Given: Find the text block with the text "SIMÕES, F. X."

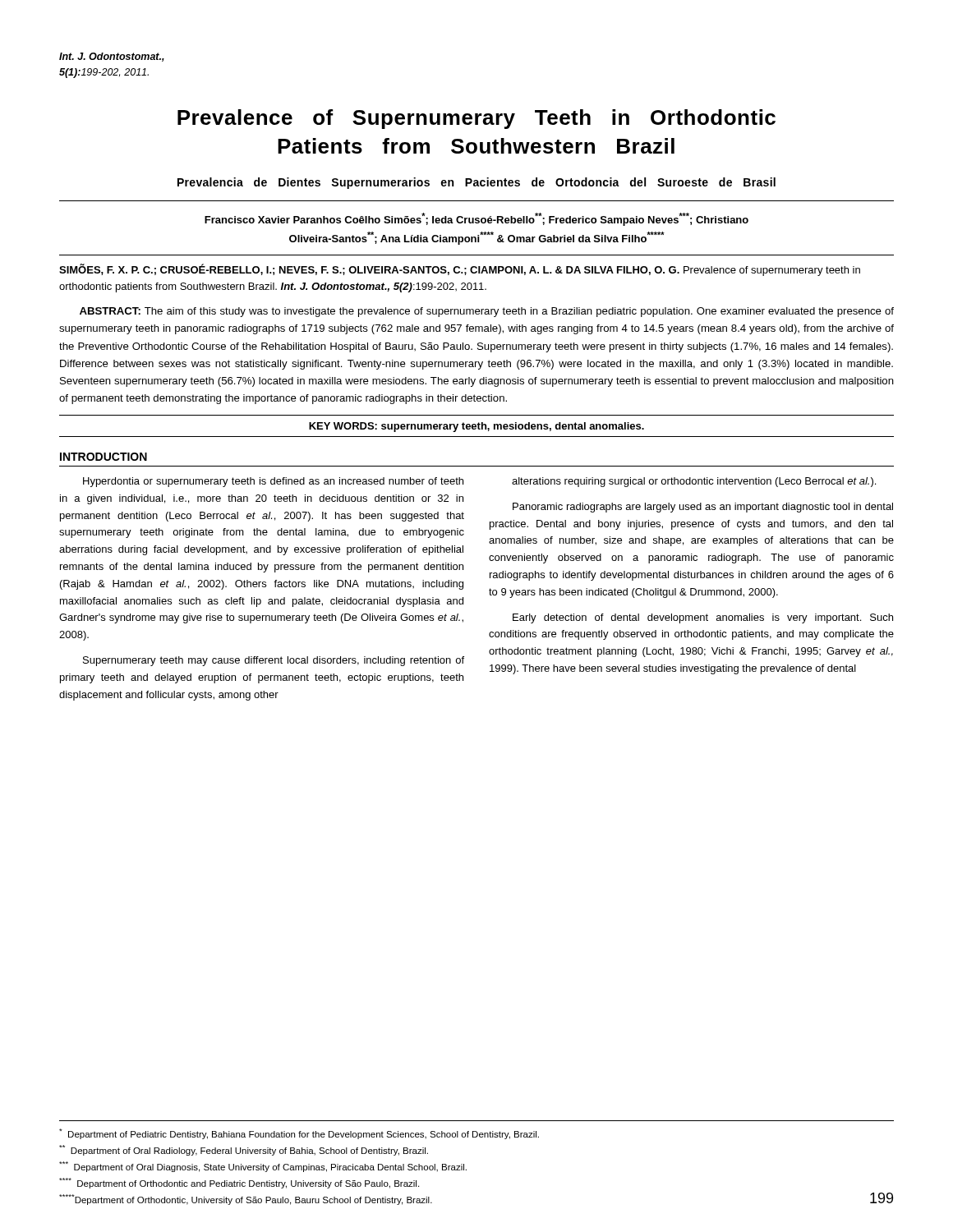Looking at the screenshot, I should pos(460,278).
